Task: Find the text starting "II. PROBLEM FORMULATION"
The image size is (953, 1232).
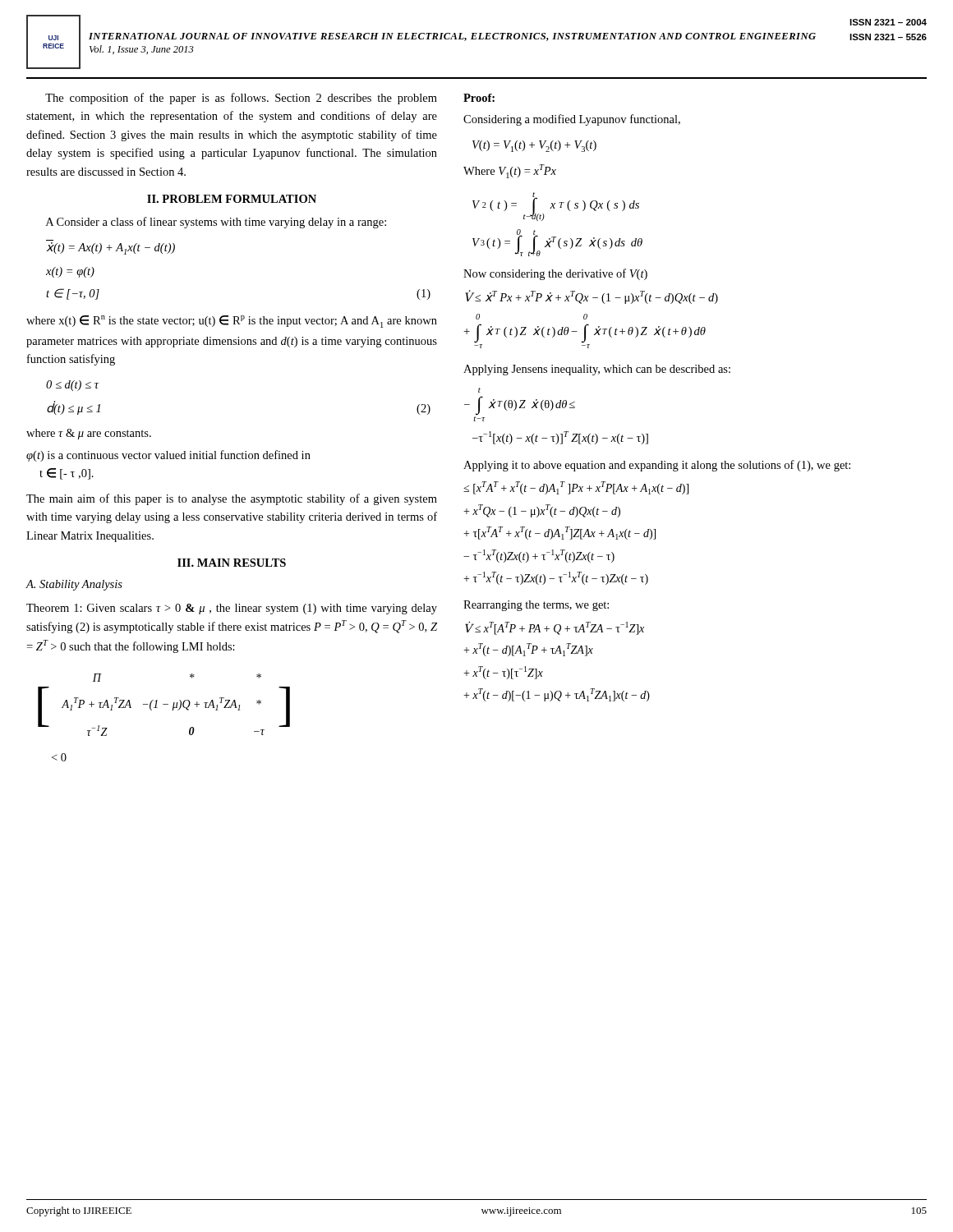Action: (x=232, y=199)
